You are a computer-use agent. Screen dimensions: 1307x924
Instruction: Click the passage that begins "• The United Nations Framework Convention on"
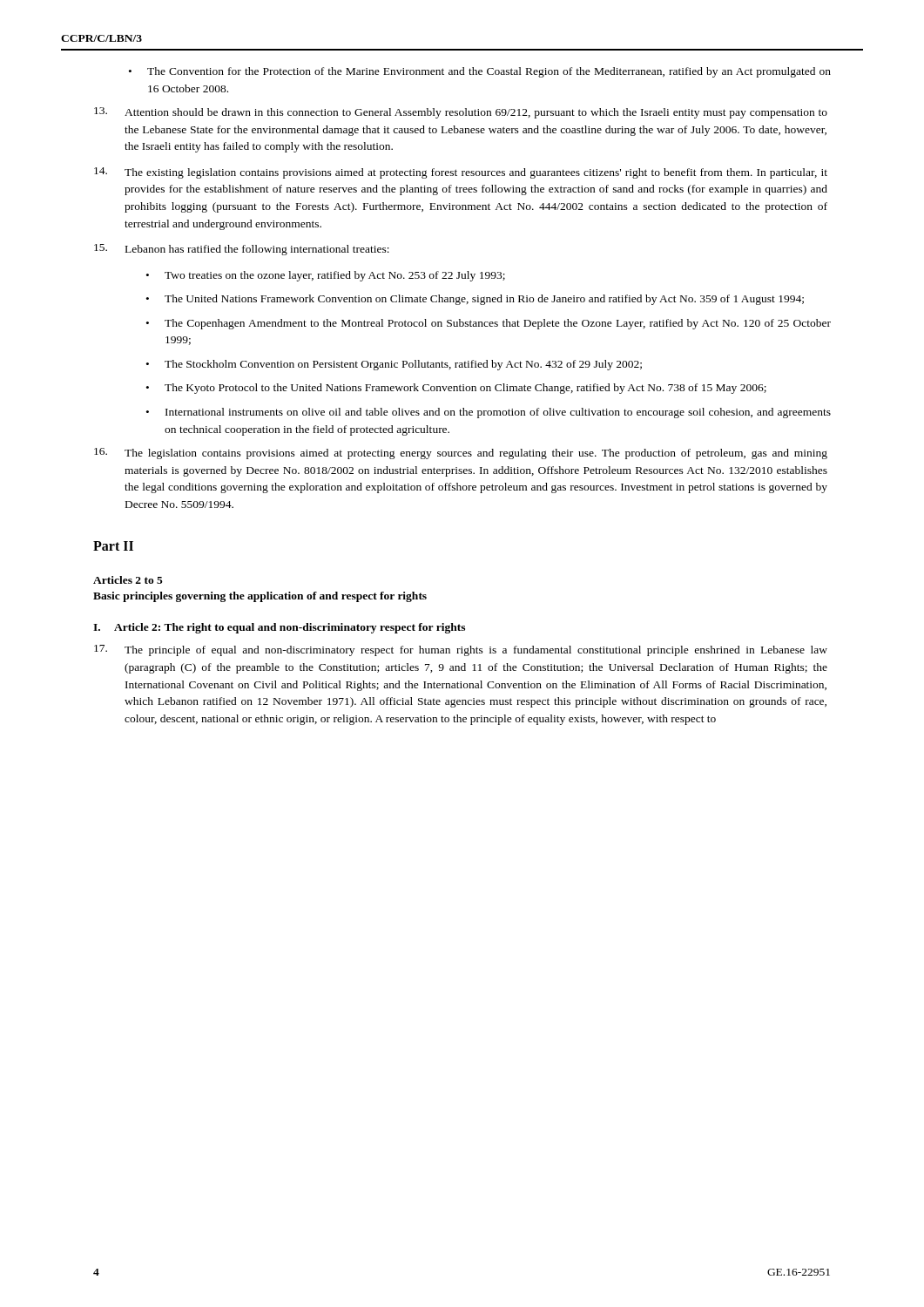(488, 299)
